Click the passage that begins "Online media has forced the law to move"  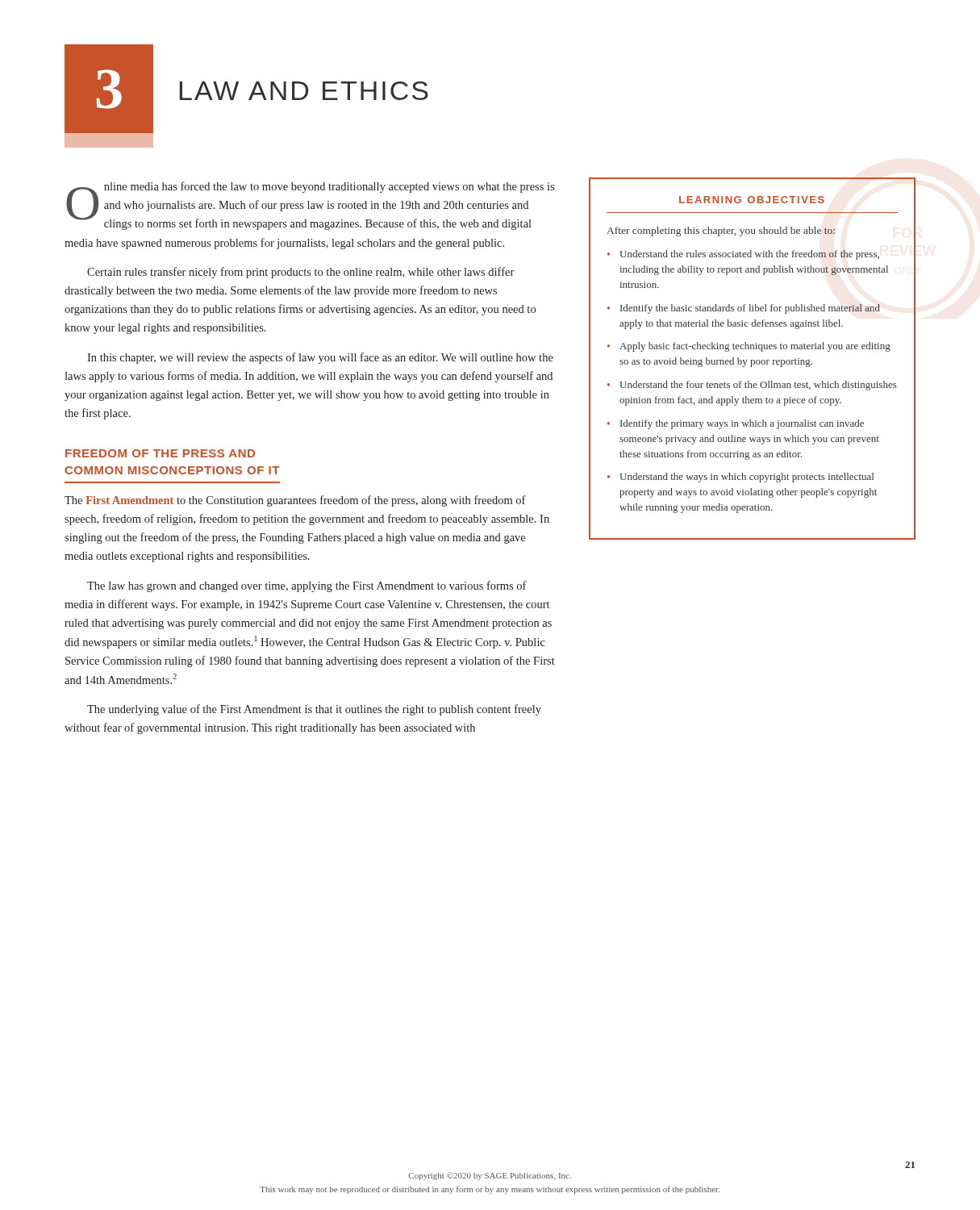pos(310,213)
